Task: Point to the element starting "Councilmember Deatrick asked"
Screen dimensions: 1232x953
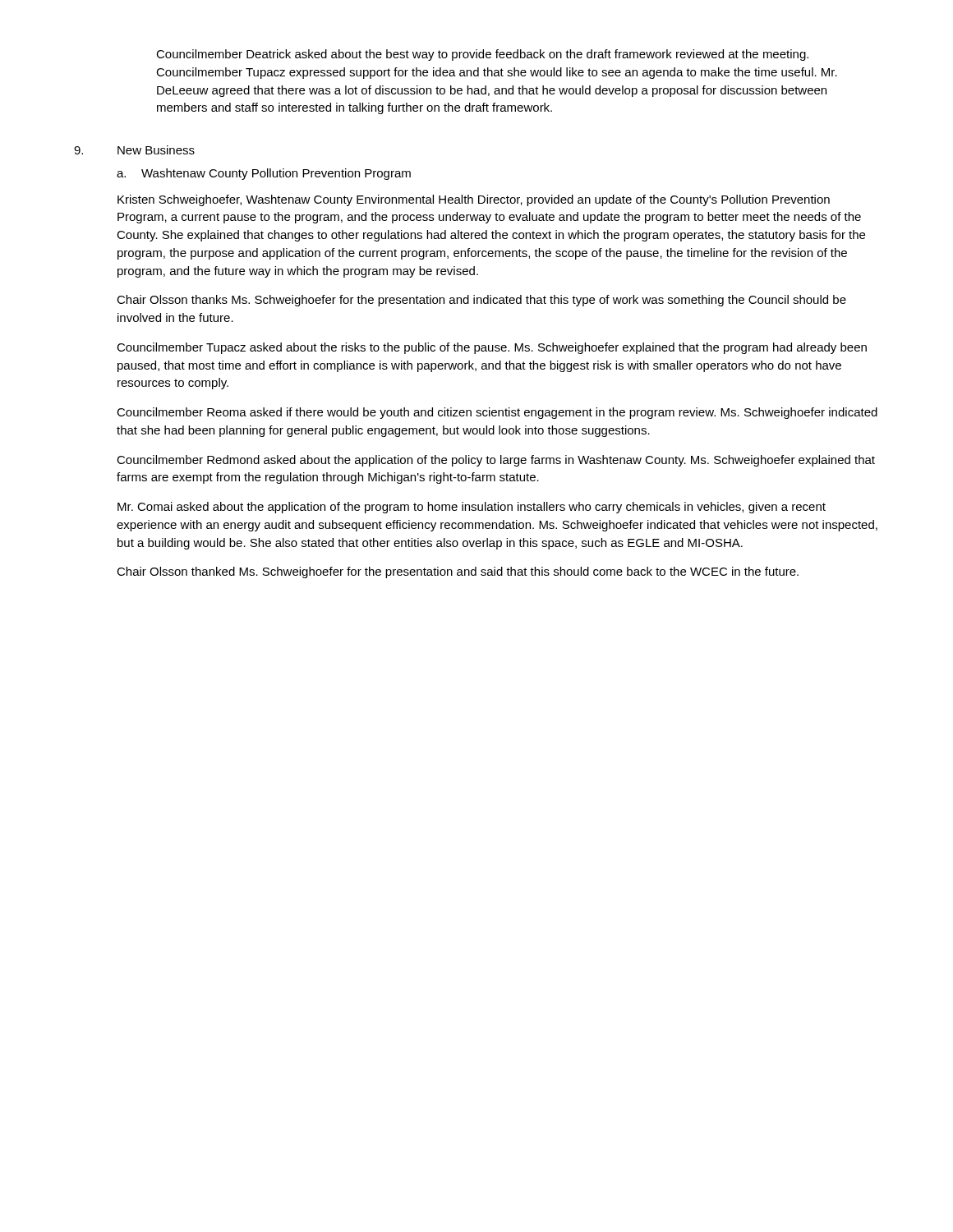Action: (497, 81)
